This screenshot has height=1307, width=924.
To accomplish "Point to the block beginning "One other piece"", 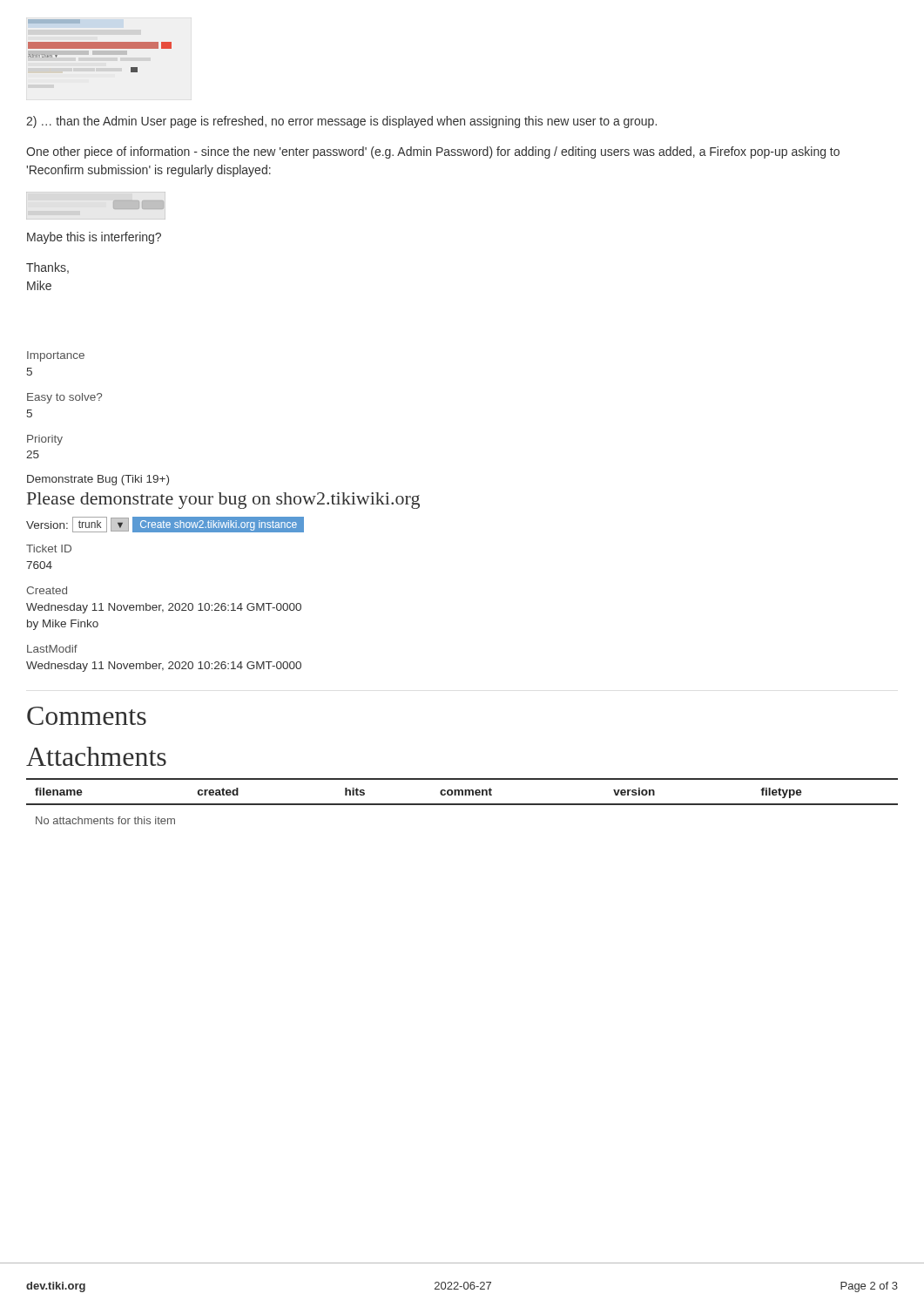I will (x=462, y=161).
